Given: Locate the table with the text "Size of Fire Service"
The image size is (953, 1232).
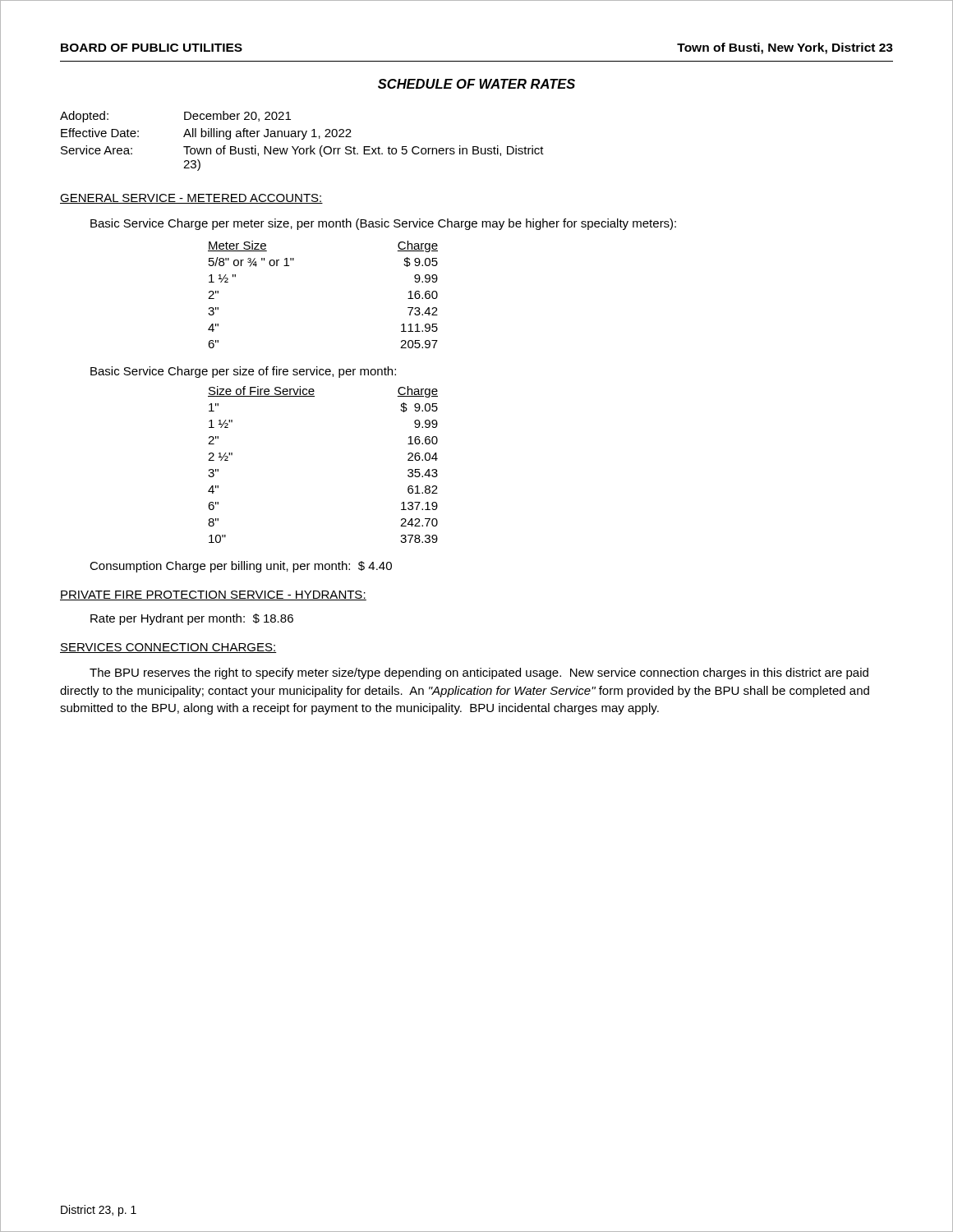Looking at the screenshot, I should (550, 465).
